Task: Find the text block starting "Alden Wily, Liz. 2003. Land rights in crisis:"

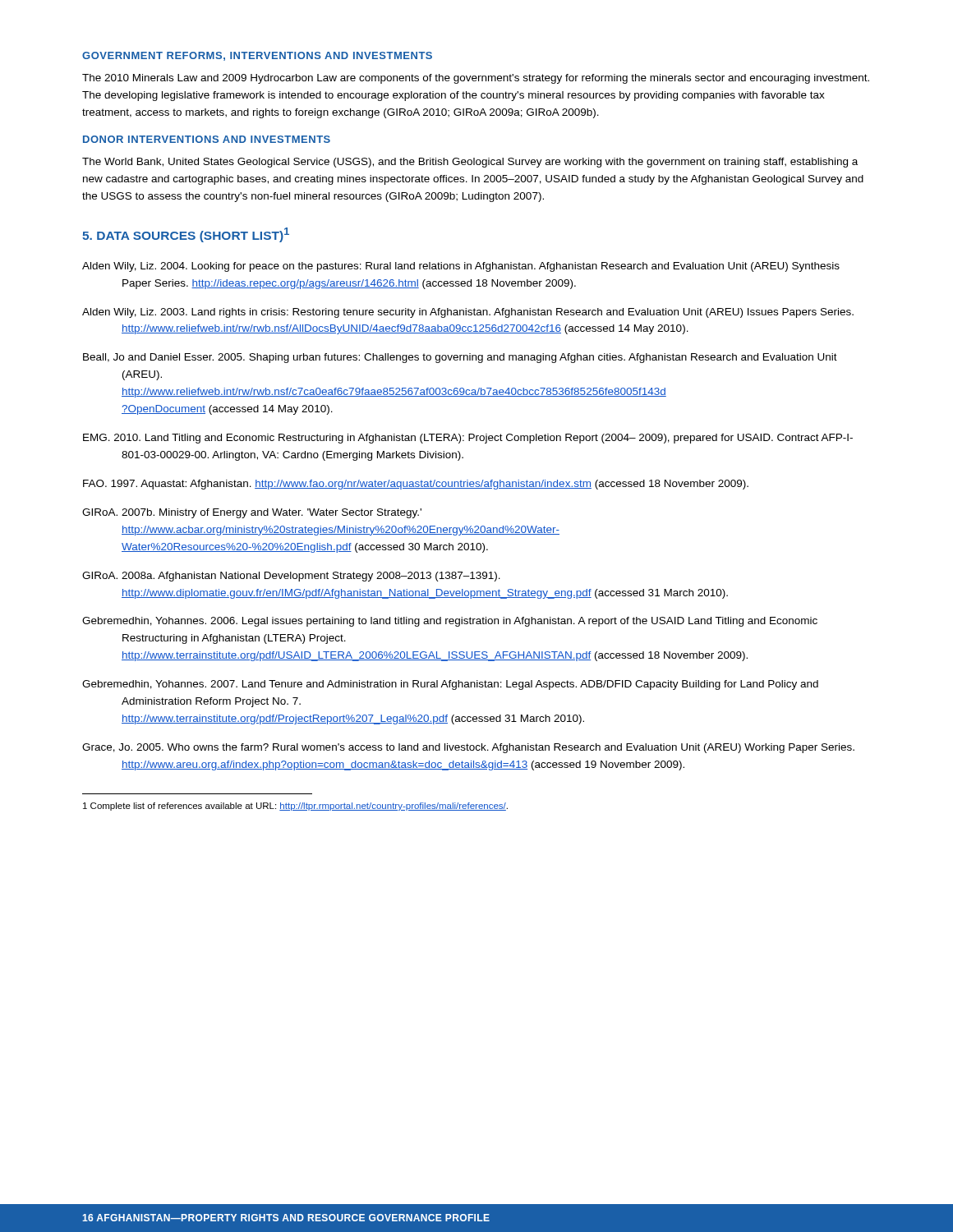Action: [x=476, y=321]
